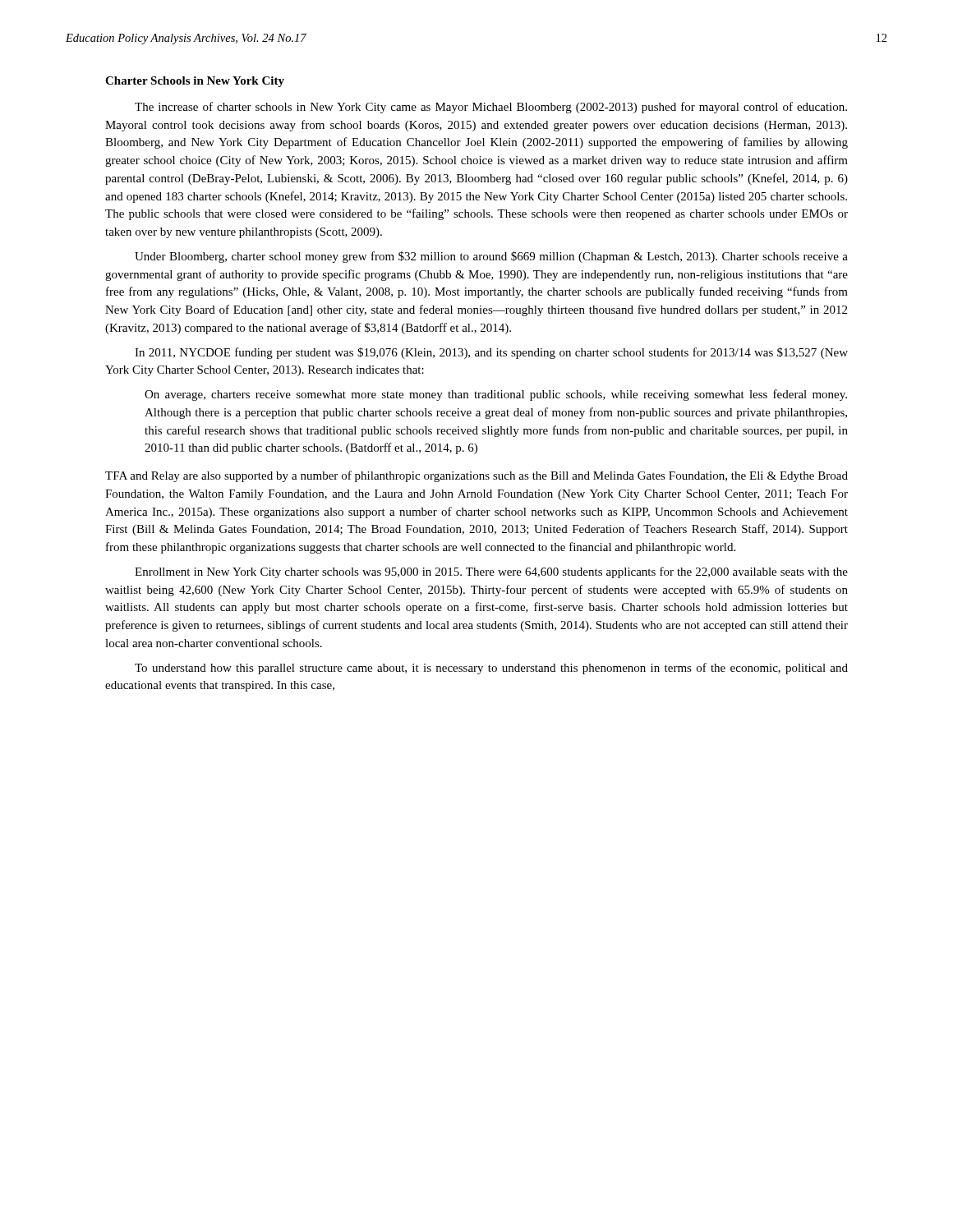Click the passage that begins "Enrollment in New York City charter schools"

pyautogui.click(x=476, y=608)
